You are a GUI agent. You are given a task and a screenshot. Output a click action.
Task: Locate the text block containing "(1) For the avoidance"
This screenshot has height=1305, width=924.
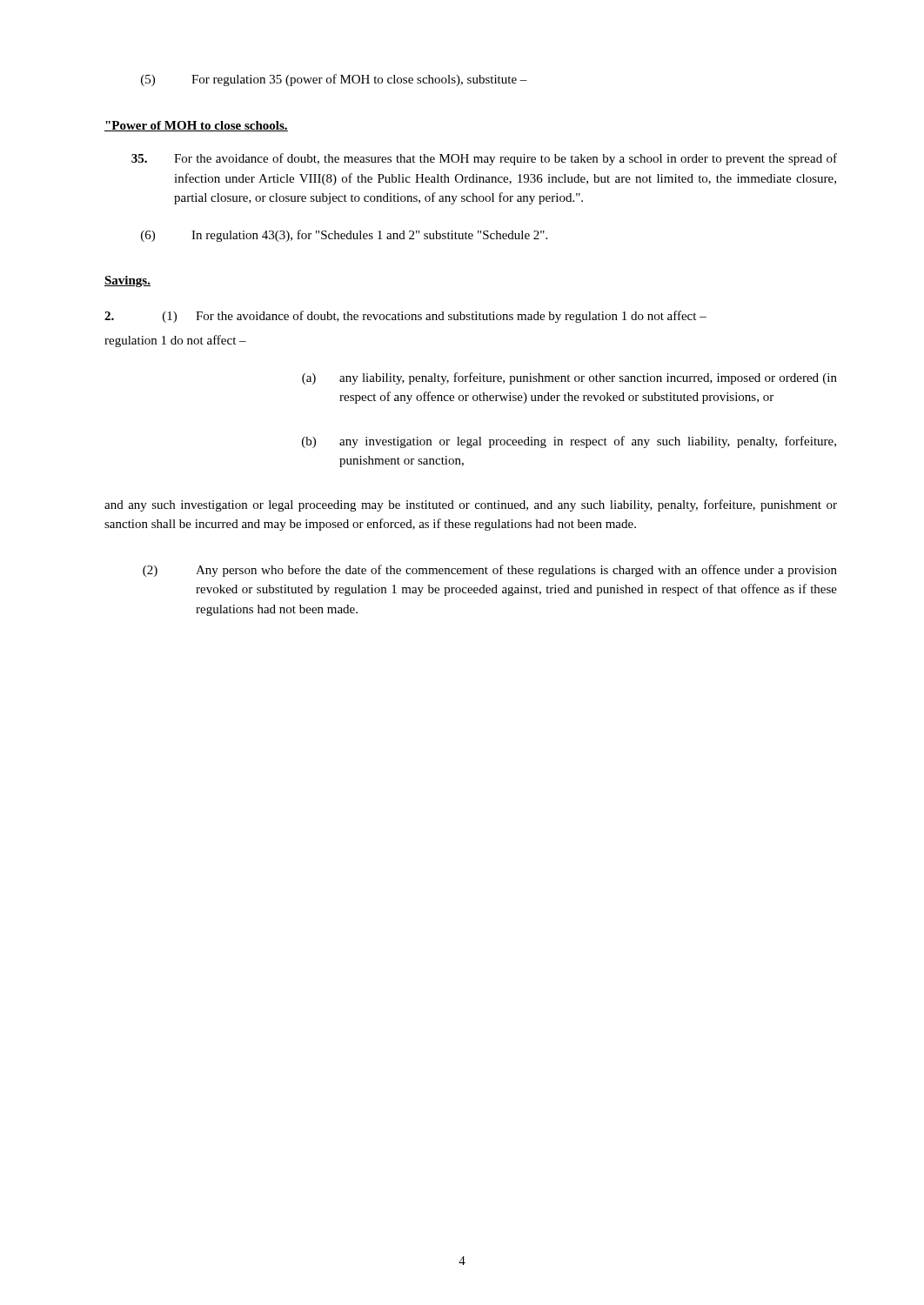(x=471, y=316)
